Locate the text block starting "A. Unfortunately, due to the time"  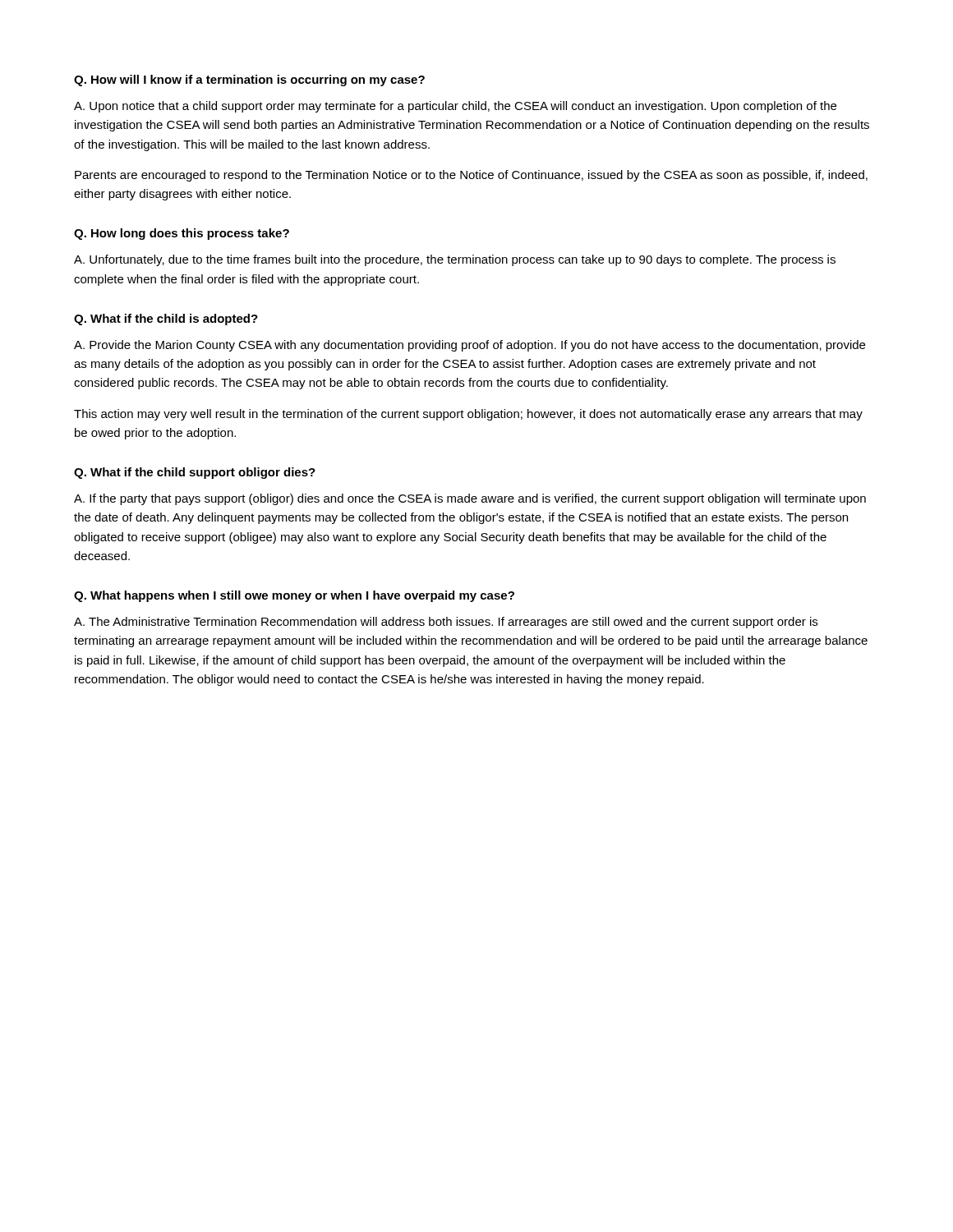455,269
